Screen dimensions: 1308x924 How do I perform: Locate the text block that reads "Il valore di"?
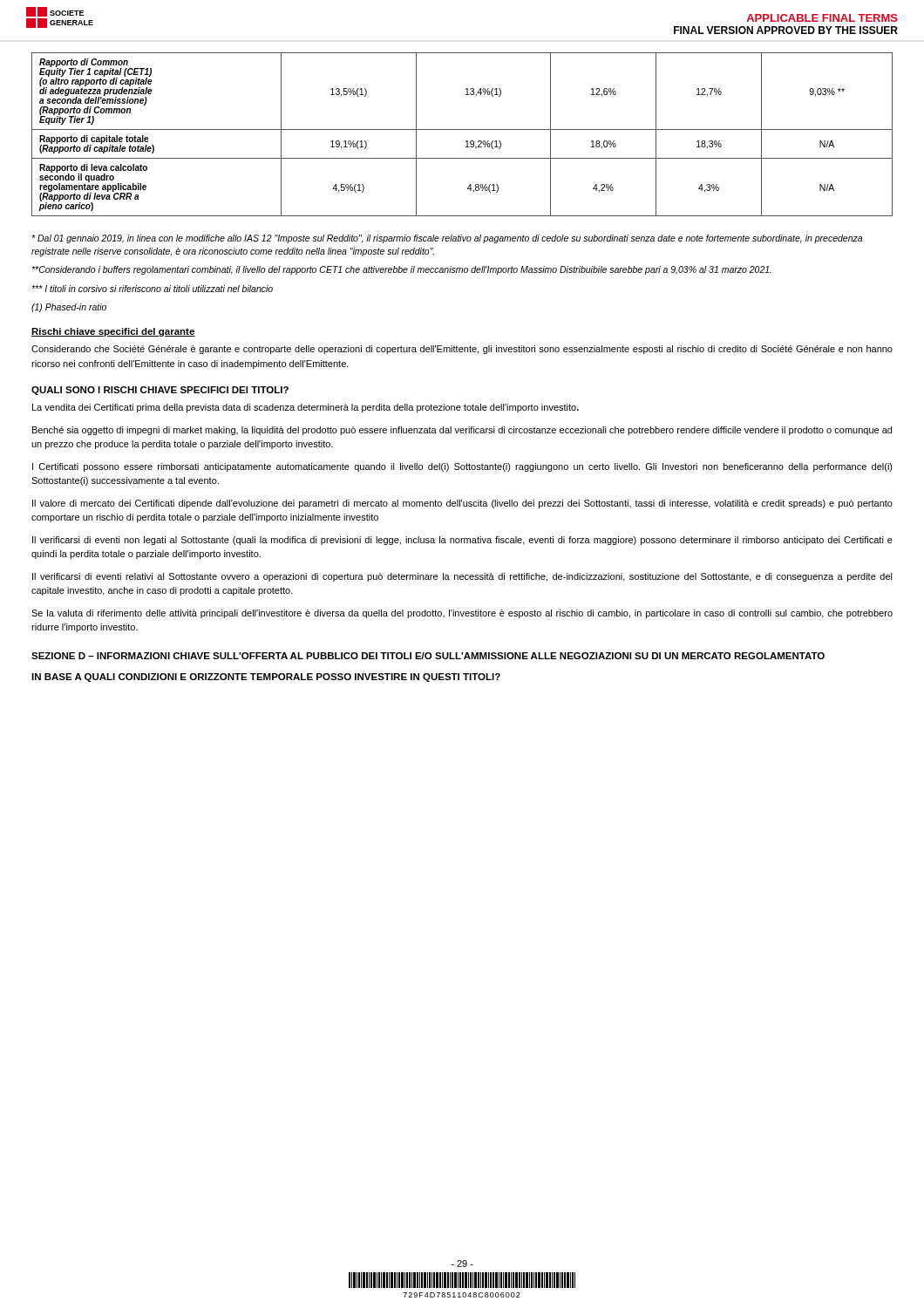(x=462, y=510)
